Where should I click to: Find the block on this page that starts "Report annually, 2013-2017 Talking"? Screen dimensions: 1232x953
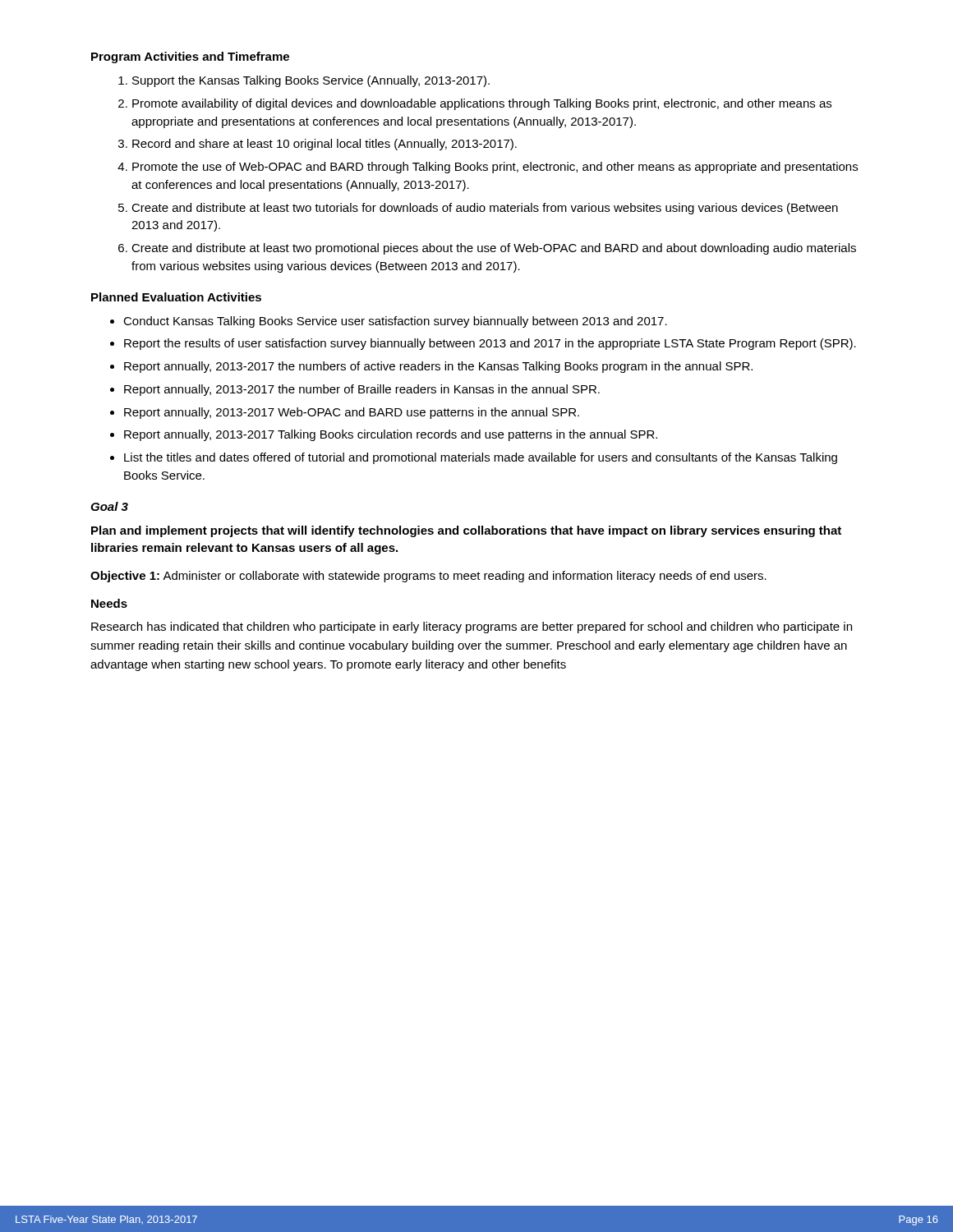[x=391, y=434]
